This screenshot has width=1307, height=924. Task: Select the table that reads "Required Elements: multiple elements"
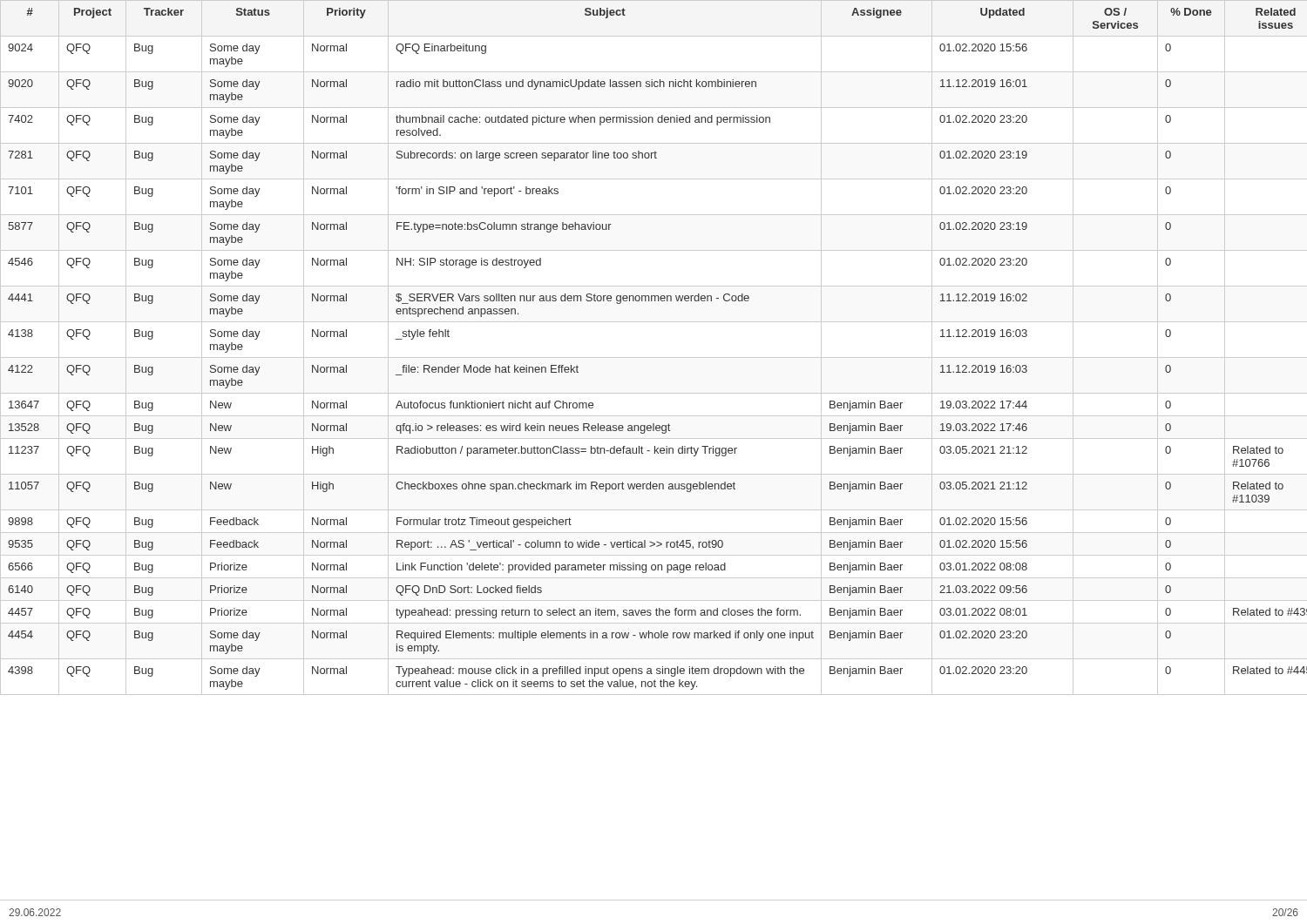pos(654,450)
